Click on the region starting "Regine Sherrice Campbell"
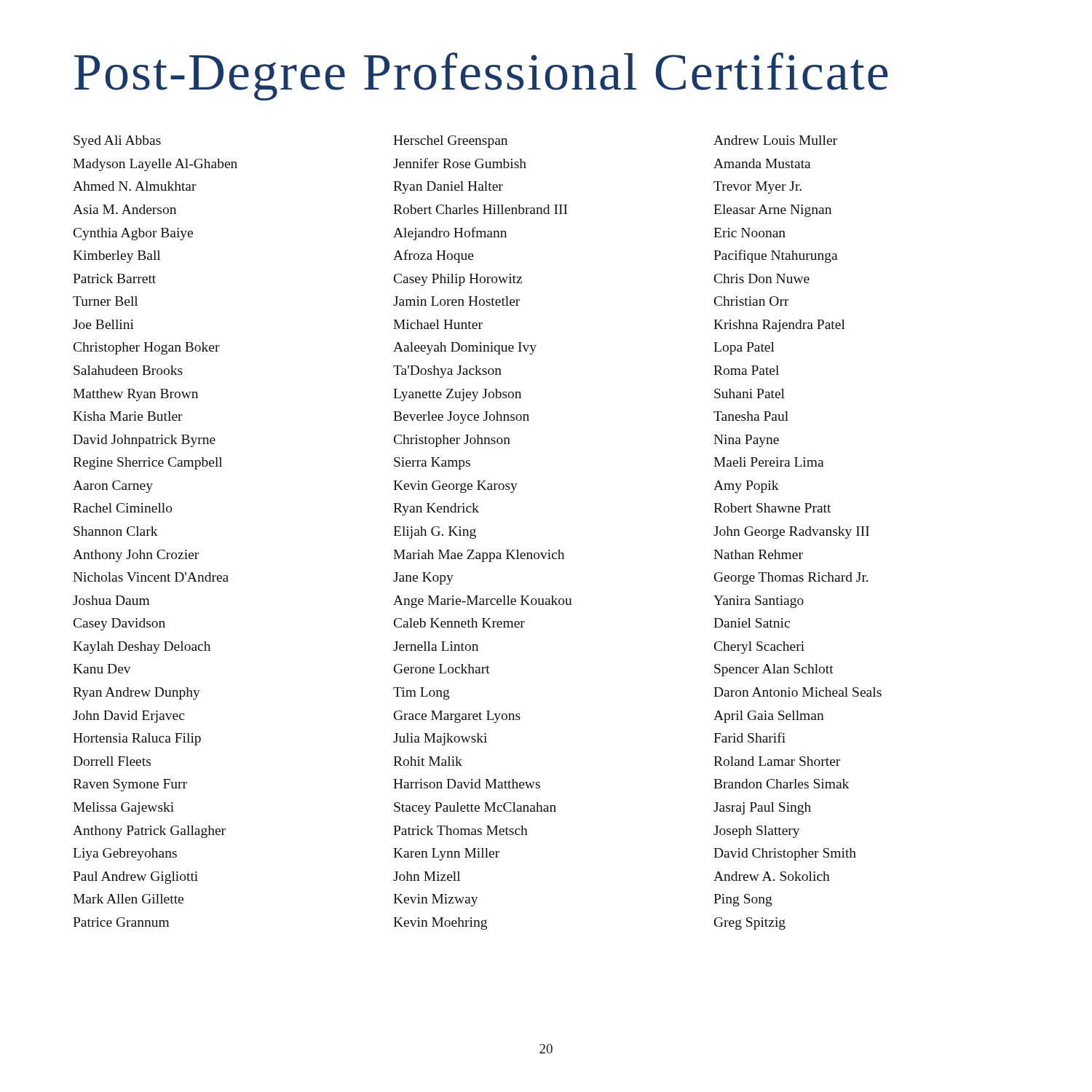Image resolution: width=1092 pixels, height=1092 pixels. pyautogui.click(x=148, y=462)
